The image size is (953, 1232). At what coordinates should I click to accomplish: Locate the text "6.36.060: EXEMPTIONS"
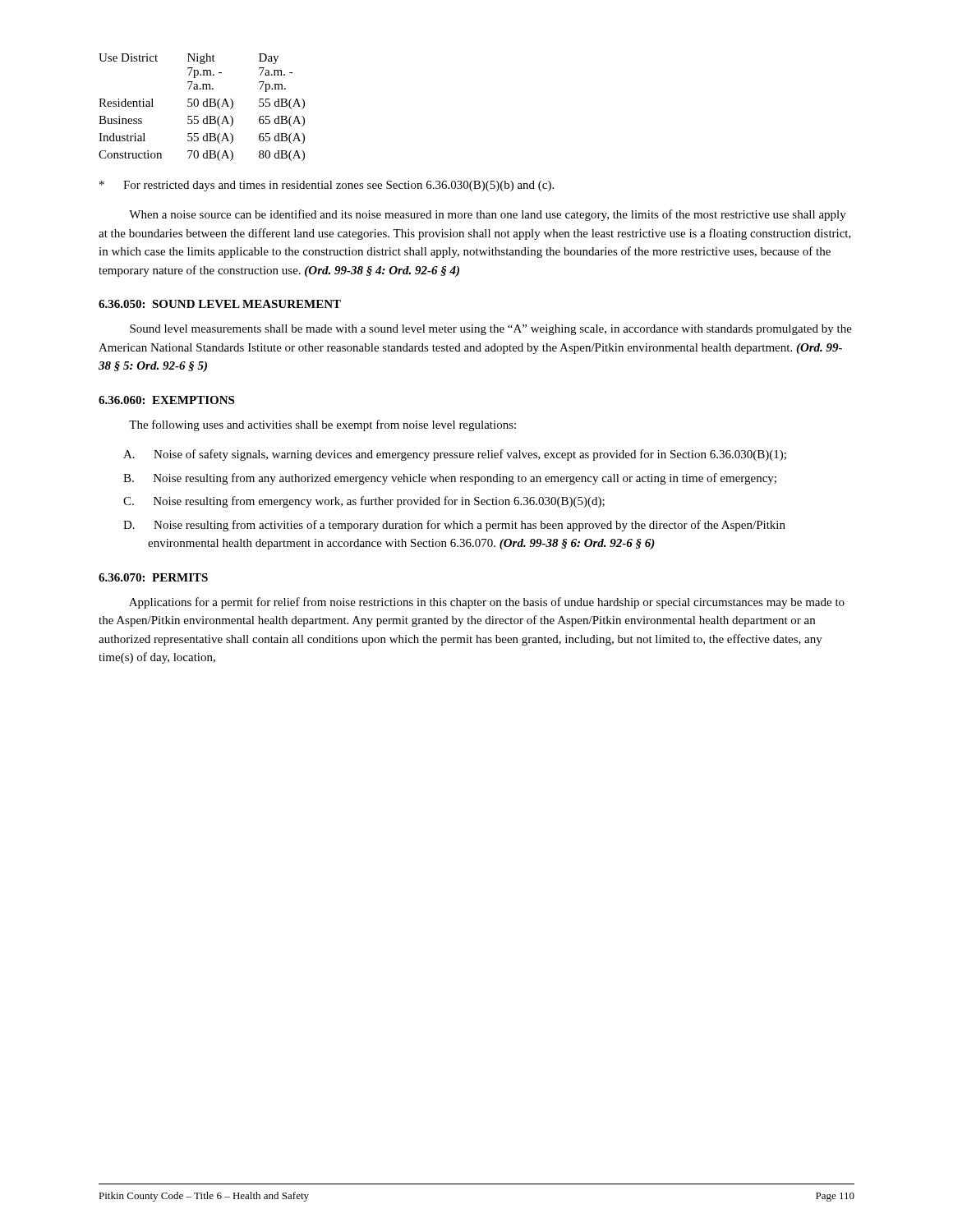click(167, 400)
